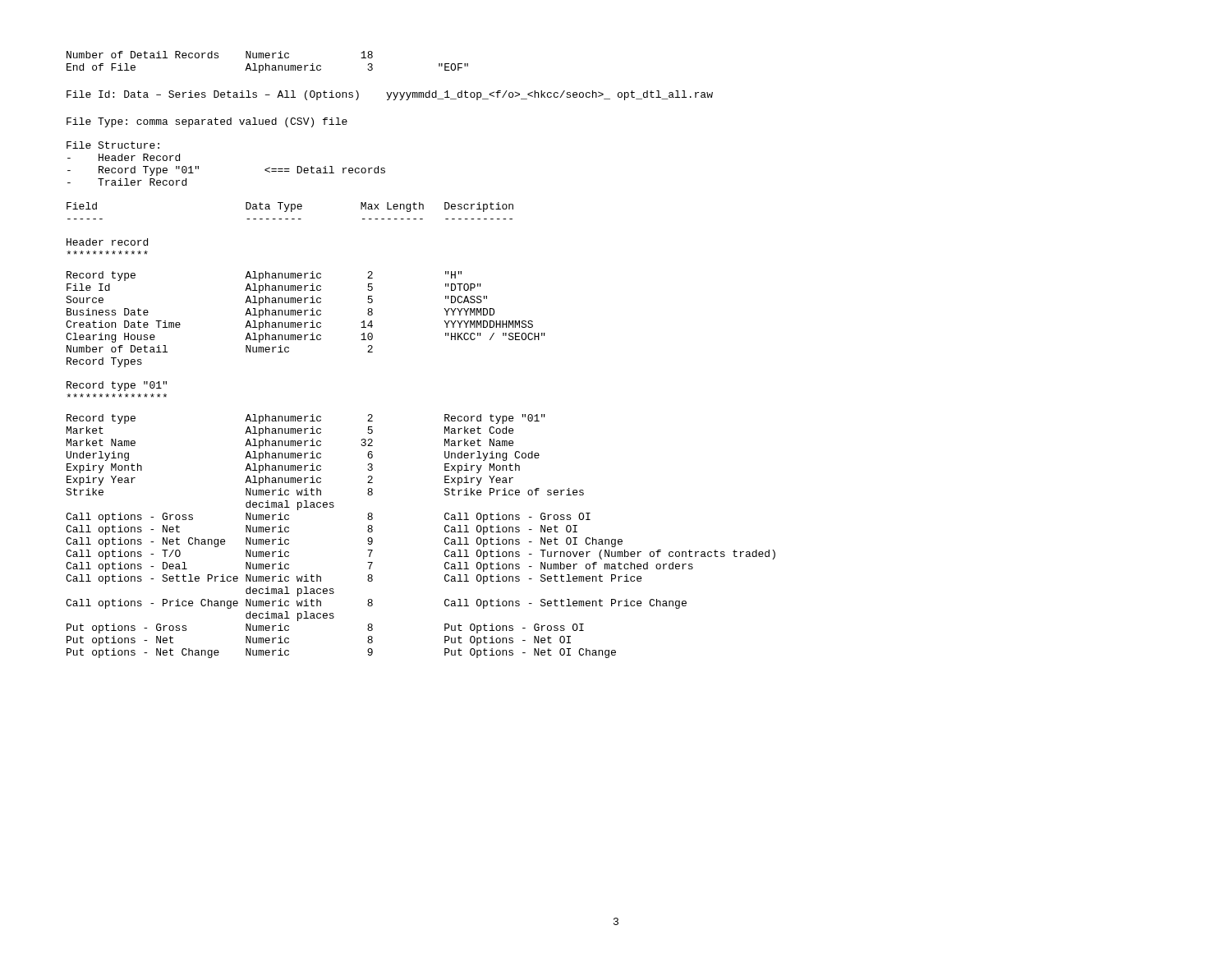Point to the element starting "File Type: comma separated valued"
The height and width of the screenshot is (953, 1232).
(207, 122)
